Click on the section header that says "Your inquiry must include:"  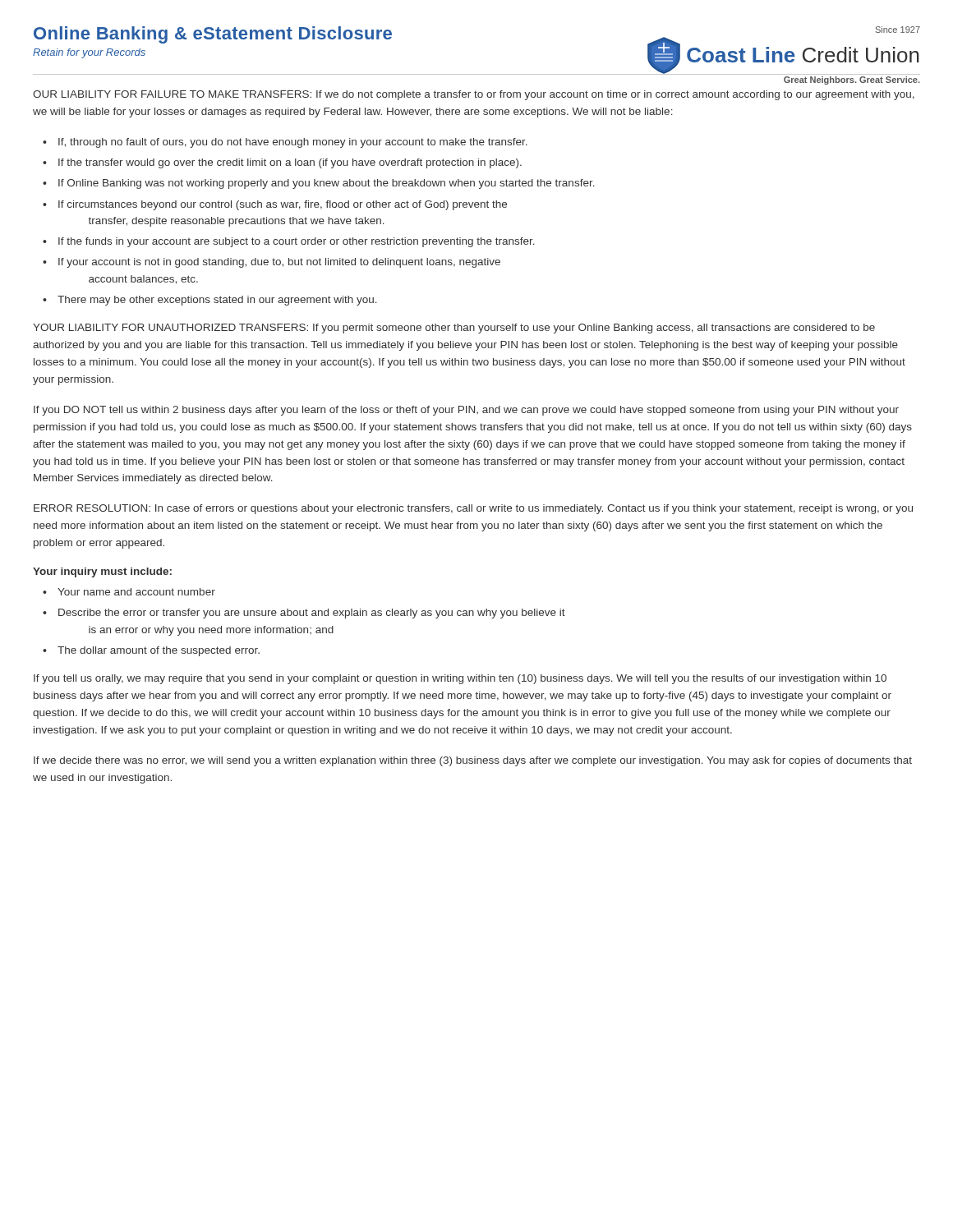tap(103, 571)
